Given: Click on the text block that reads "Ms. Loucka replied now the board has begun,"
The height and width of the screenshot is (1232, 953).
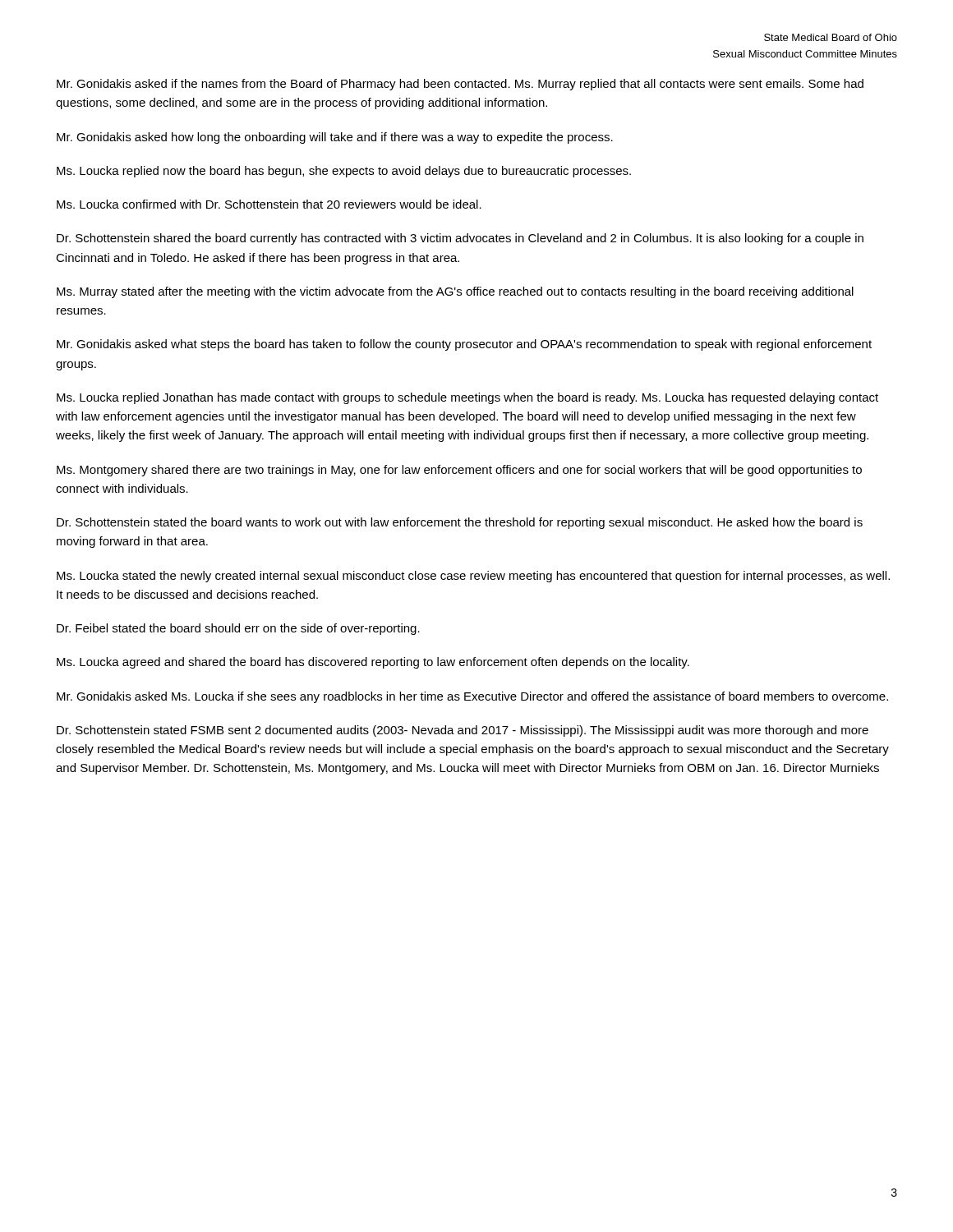Looking at the screenshot, I should point(344,170).
